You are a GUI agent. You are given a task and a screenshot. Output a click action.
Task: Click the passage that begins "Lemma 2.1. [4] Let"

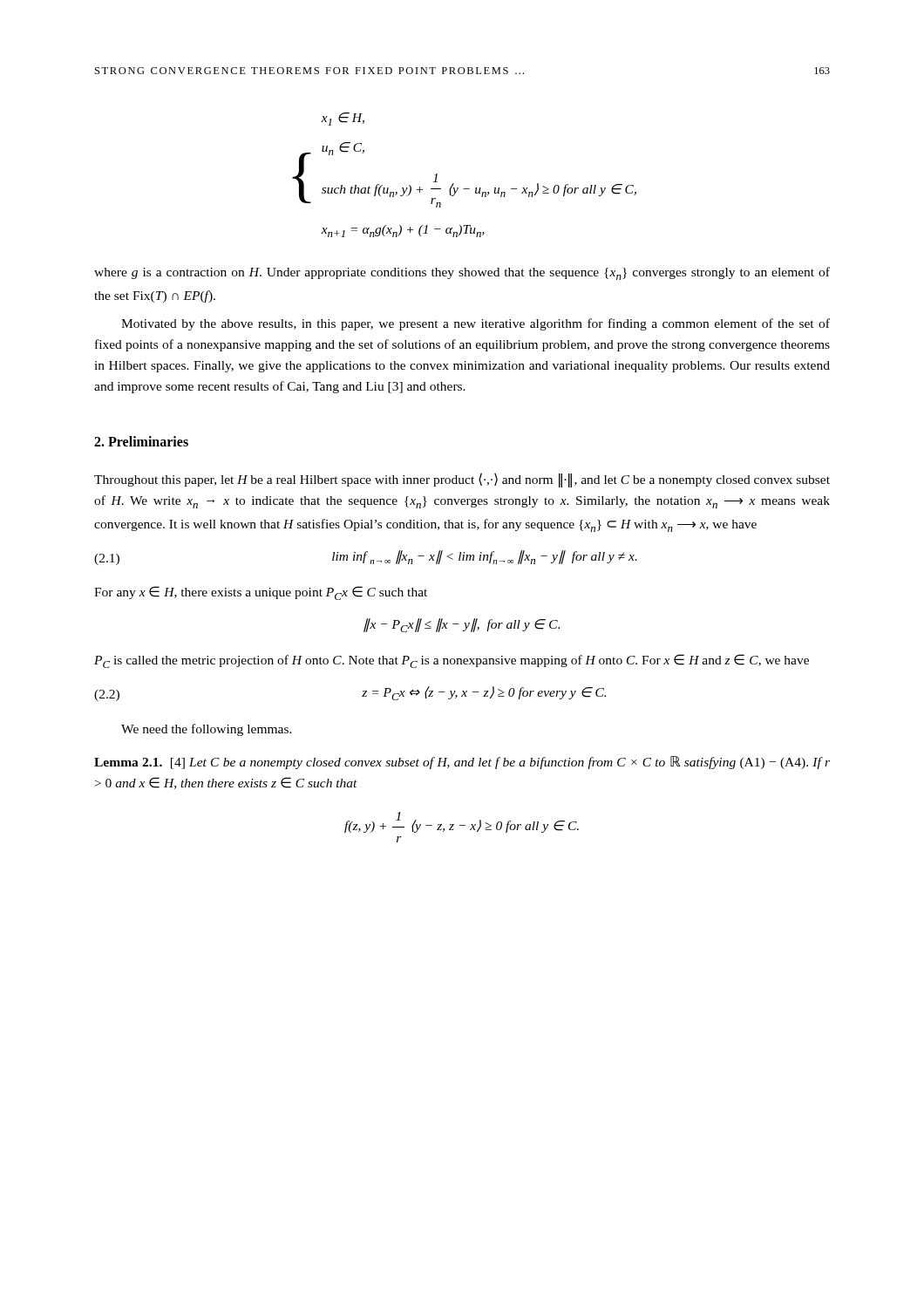click(462, 772)
